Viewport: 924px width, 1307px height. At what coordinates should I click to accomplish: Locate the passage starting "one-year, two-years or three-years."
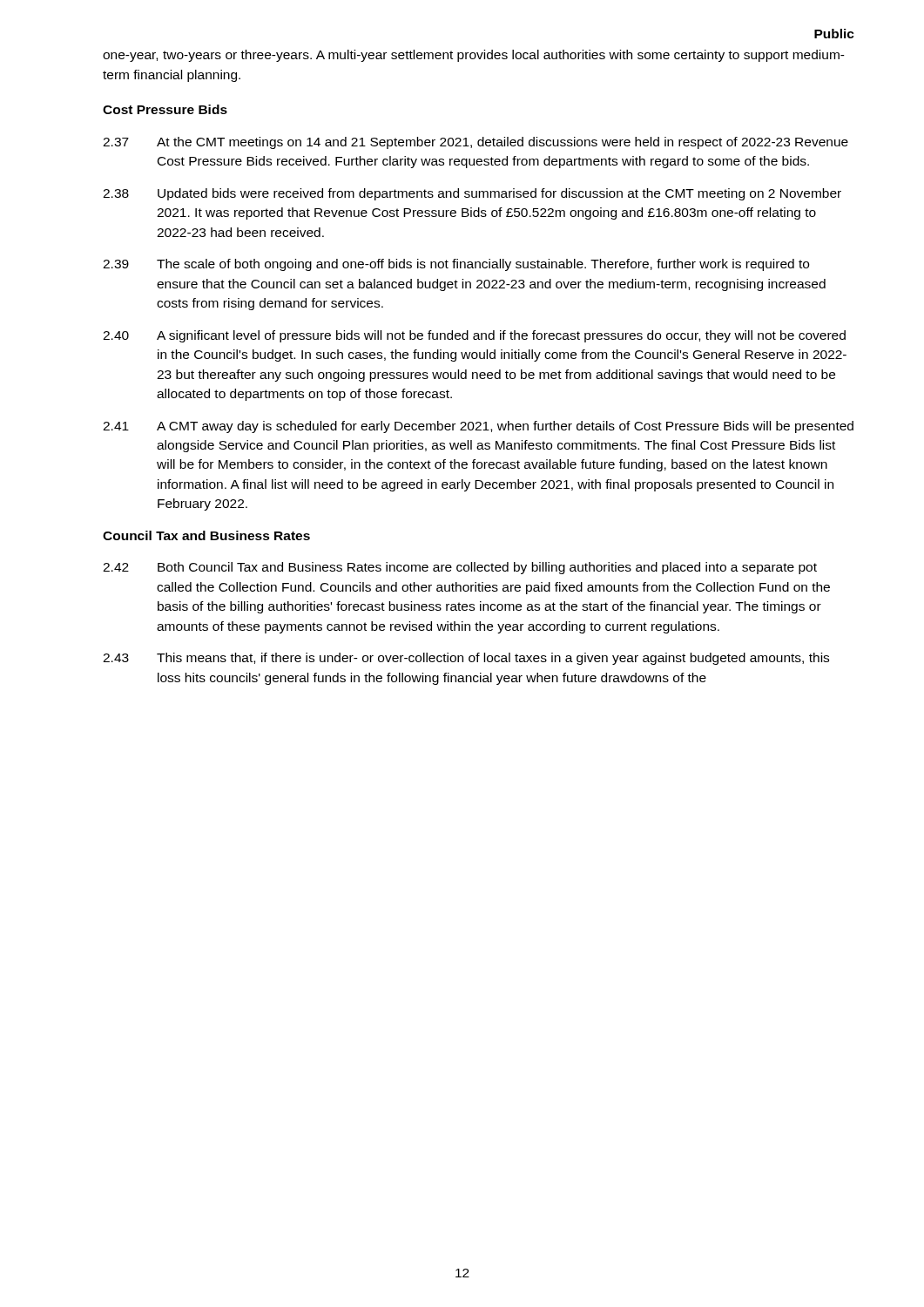[x=474, y=65]
